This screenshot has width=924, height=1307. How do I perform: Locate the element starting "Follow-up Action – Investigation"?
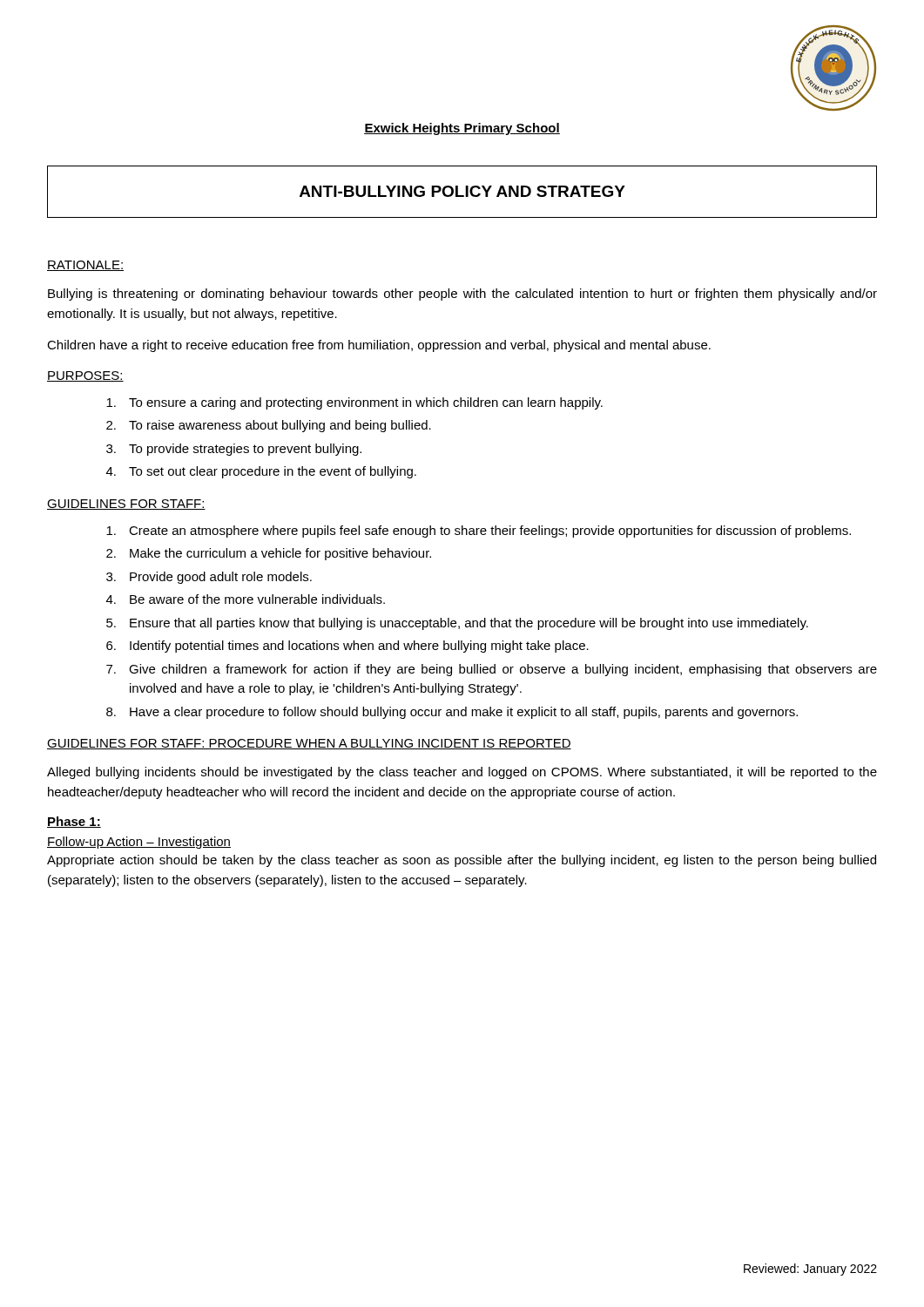139,841
